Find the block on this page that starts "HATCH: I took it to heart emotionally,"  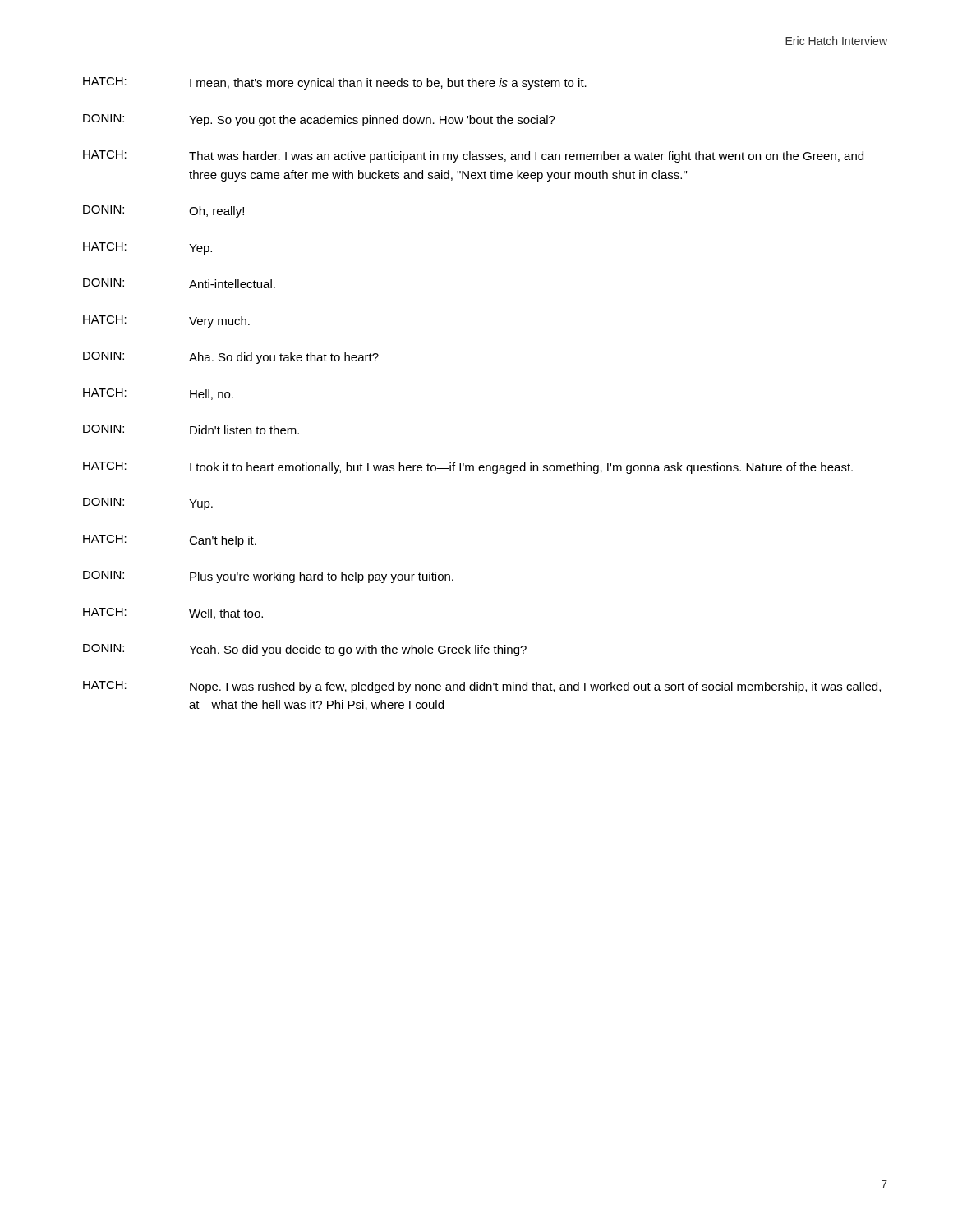pos(485,467)
